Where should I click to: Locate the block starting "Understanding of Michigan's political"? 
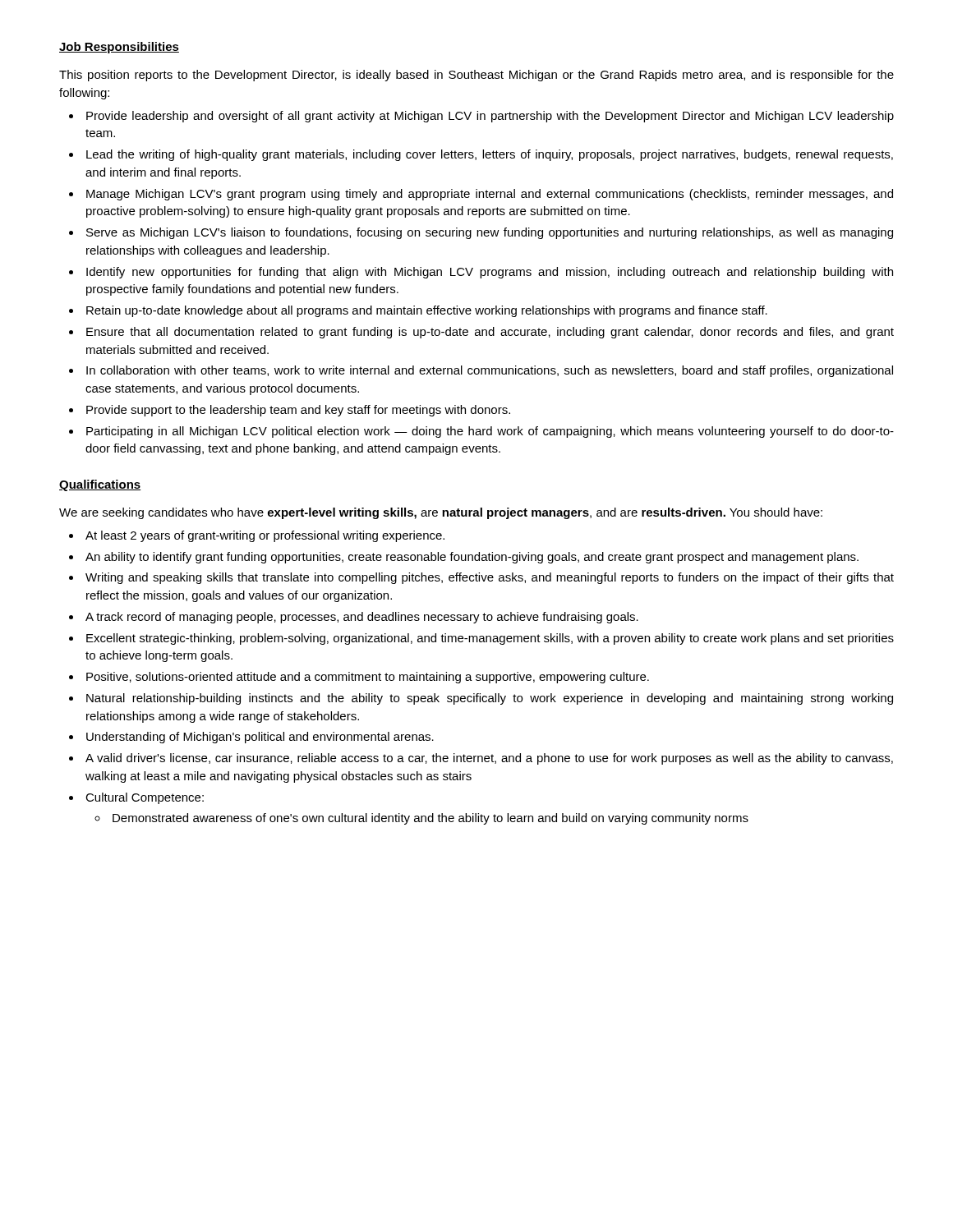260,737
